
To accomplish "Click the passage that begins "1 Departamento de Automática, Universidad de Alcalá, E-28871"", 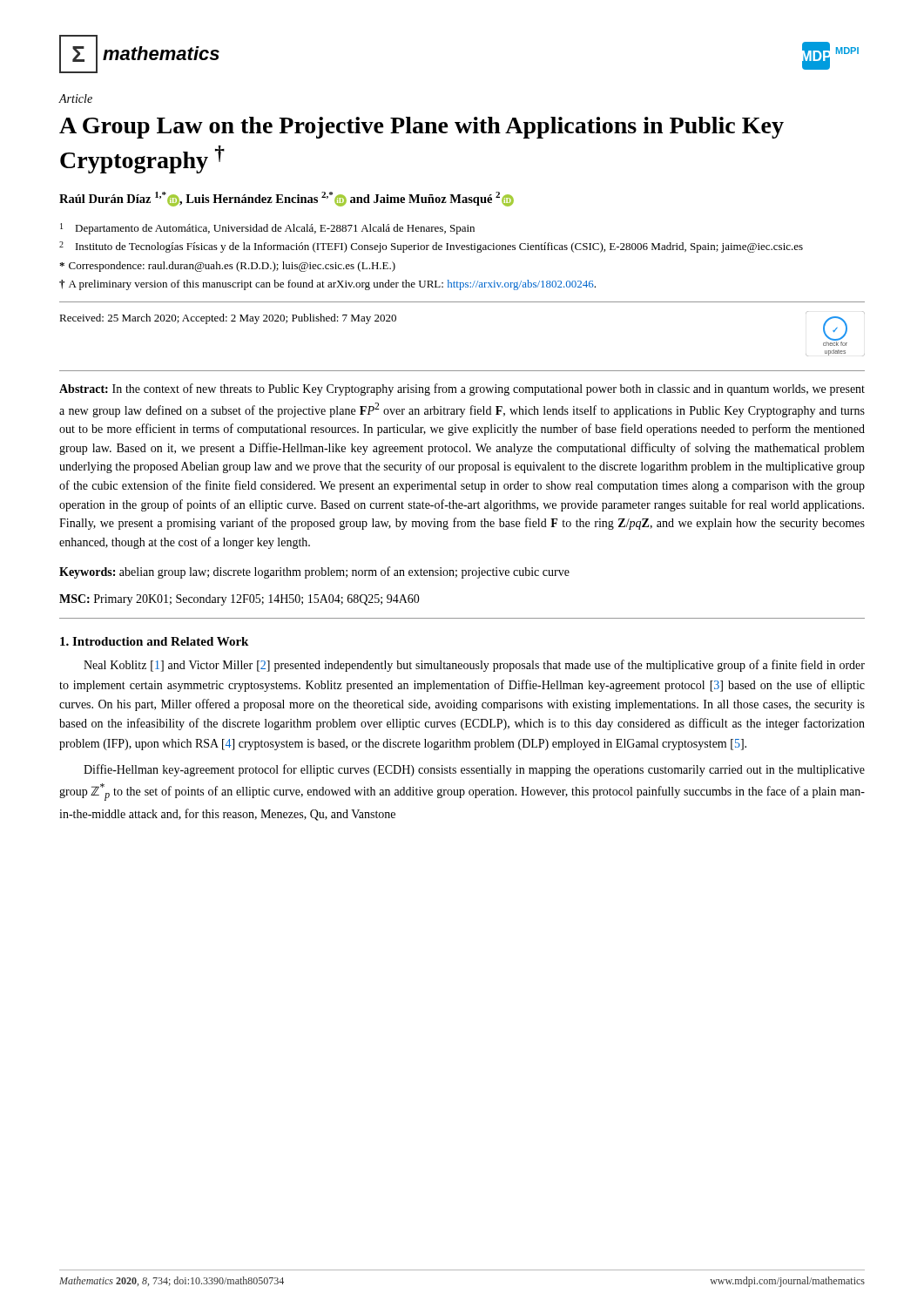I will tap(267, 228).
